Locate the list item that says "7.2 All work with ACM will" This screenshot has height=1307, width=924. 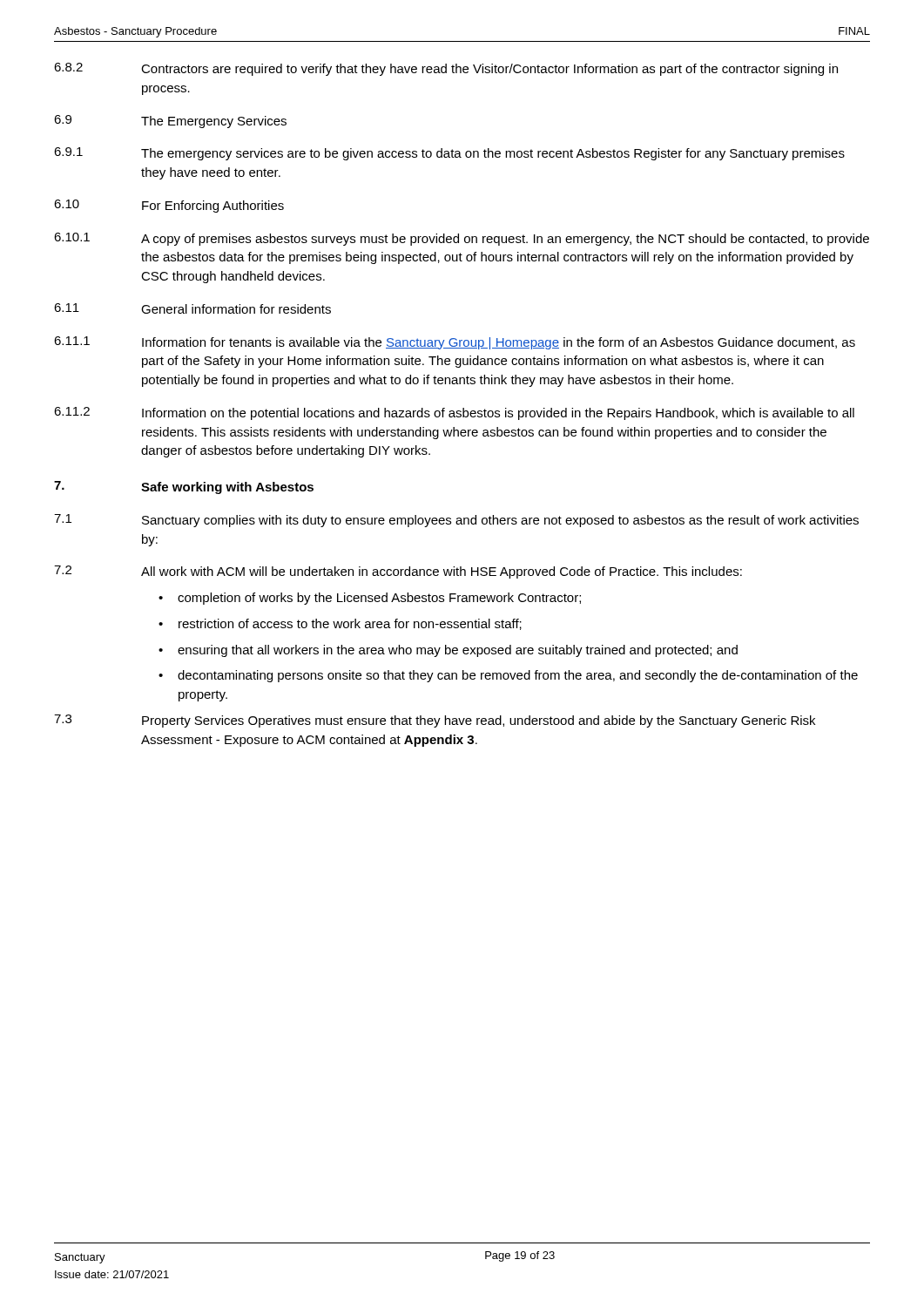(462, 572)
